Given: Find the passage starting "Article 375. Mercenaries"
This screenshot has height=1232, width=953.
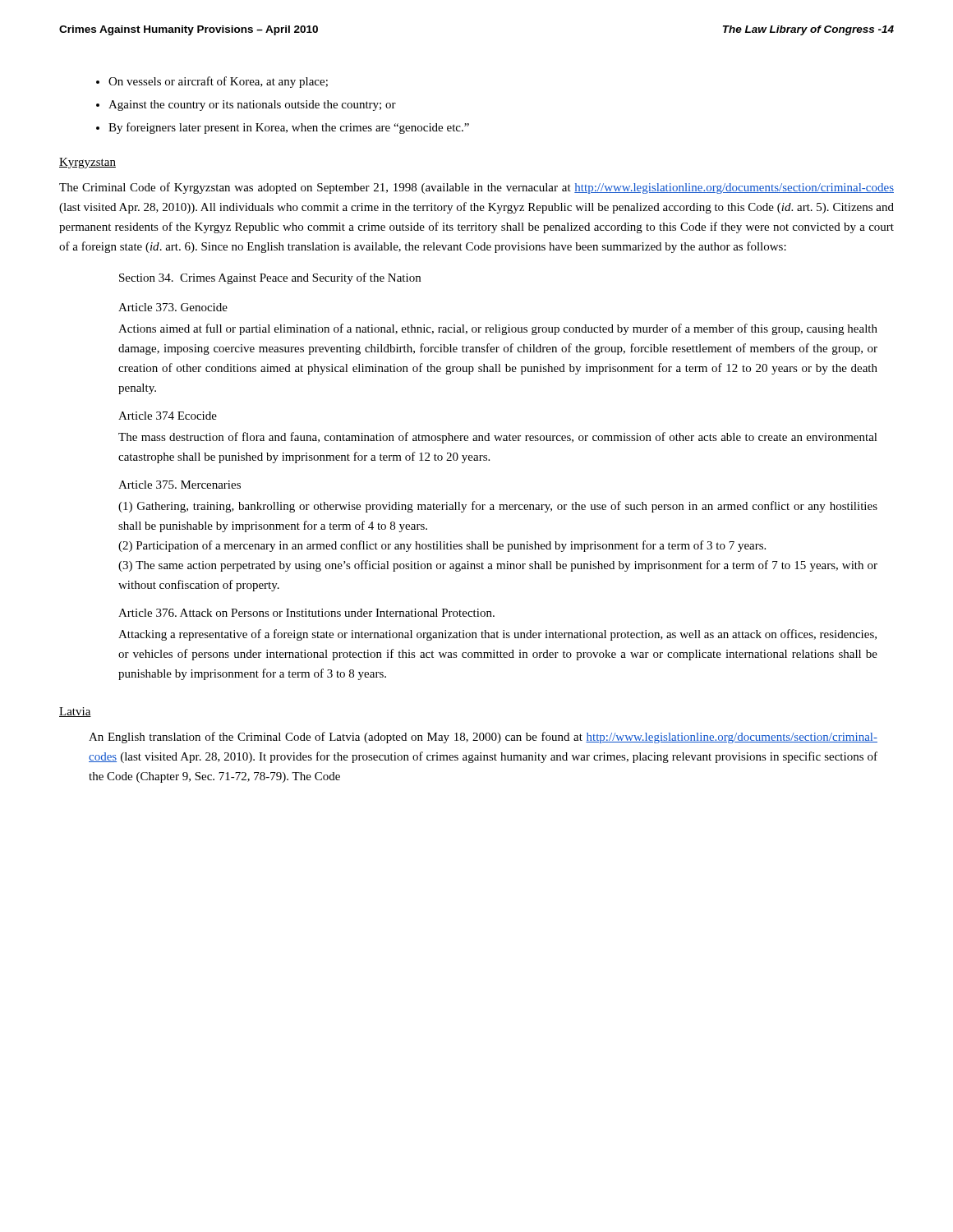Looking at the screenshot, I should click(180, 485).
